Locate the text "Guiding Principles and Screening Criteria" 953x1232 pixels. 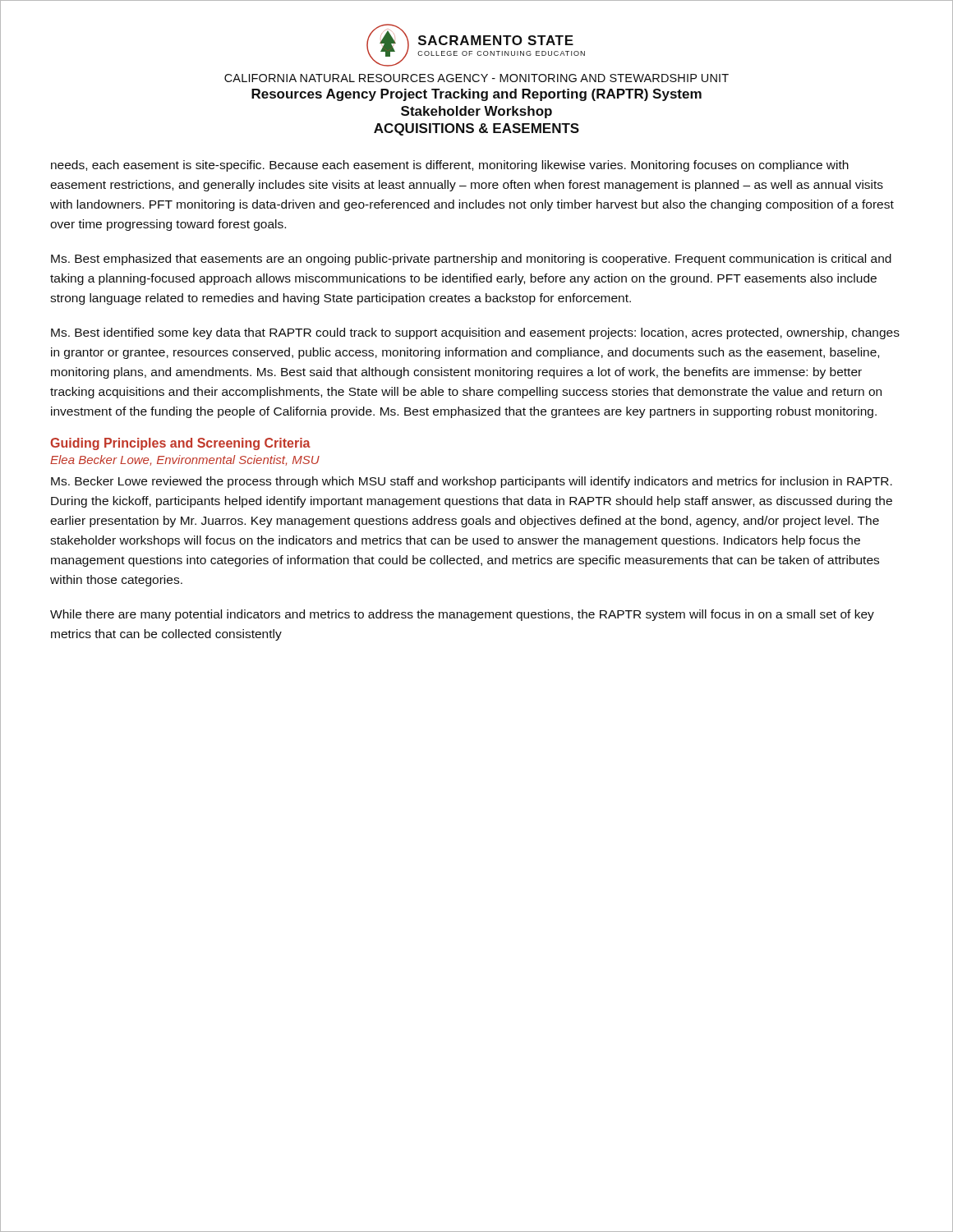coord(180,443)
